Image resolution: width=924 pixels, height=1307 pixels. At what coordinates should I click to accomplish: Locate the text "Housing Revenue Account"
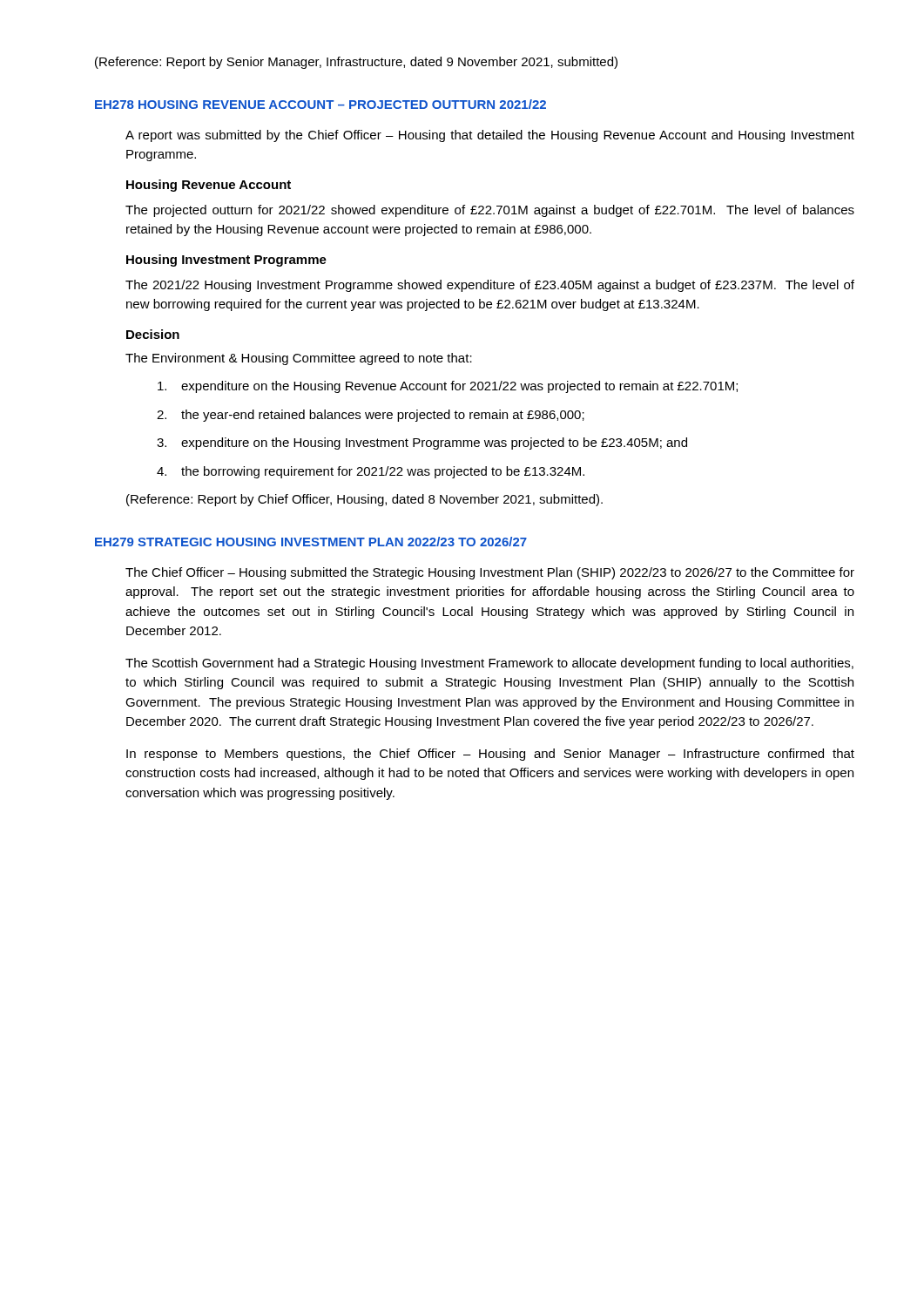click(208, 184)
